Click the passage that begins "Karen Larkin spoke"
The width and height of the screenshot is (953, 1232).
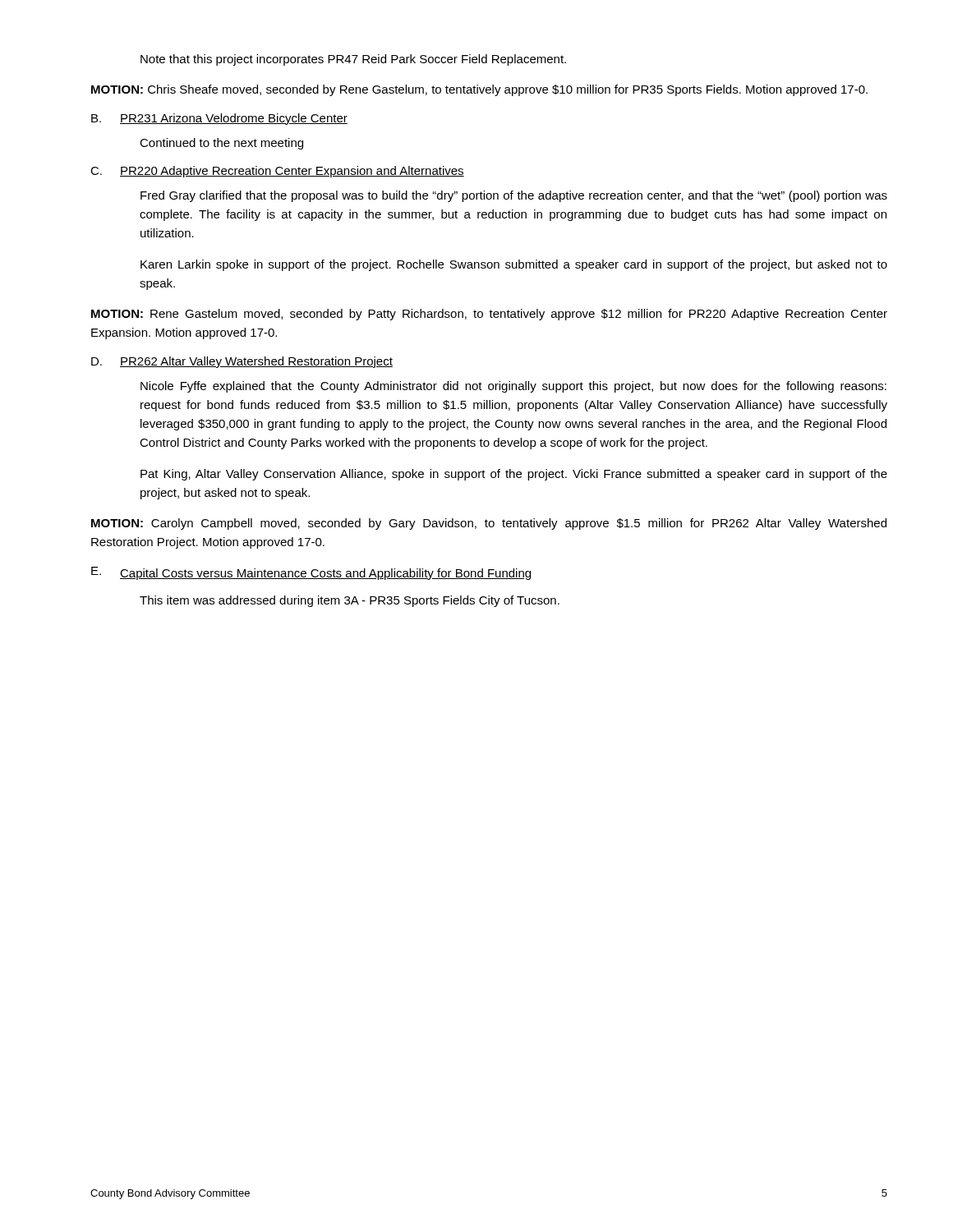513,273
